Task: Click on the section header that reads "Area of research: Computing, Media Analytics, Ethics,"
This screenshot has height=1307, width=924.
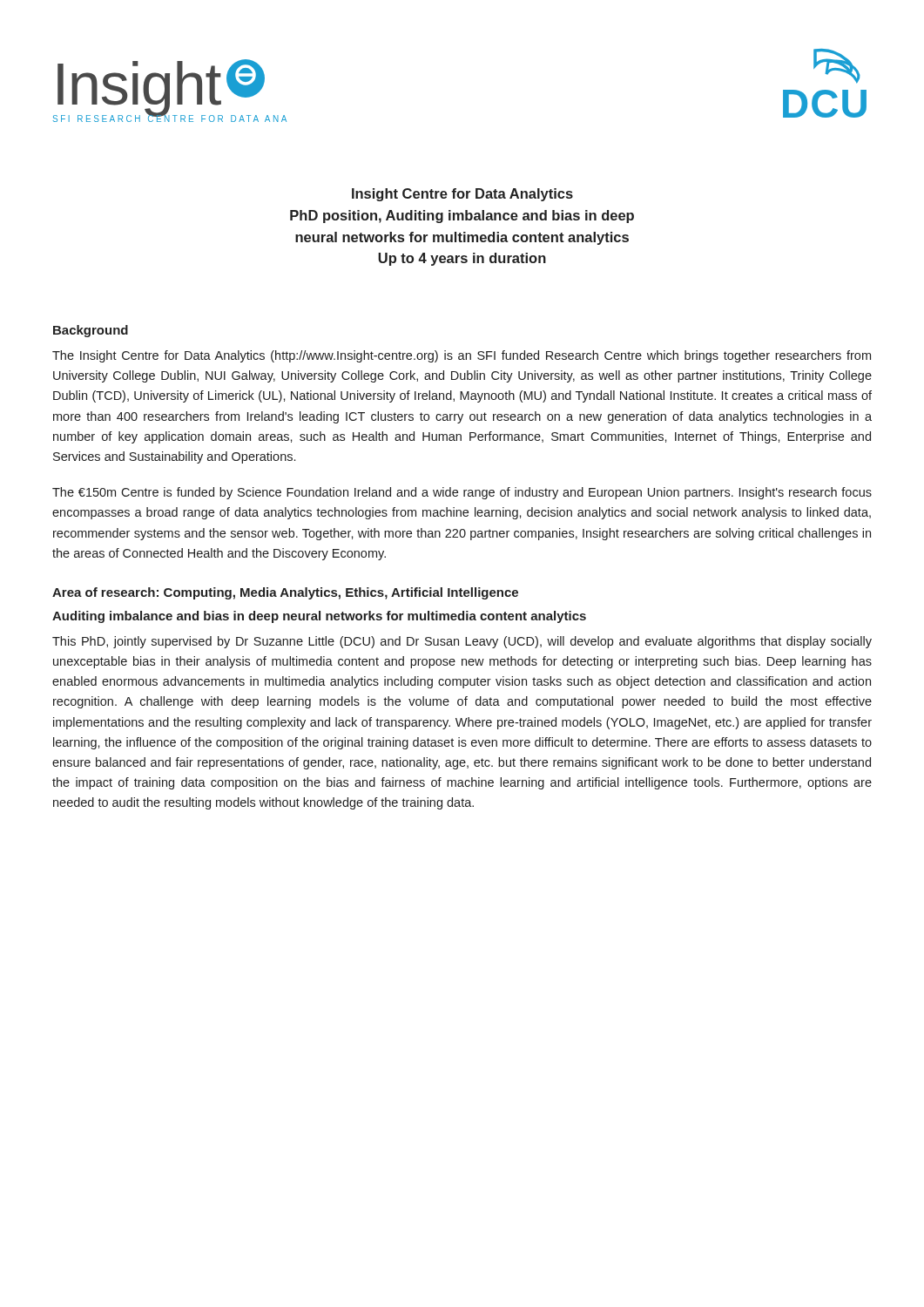Action: (x=286, y=592)
